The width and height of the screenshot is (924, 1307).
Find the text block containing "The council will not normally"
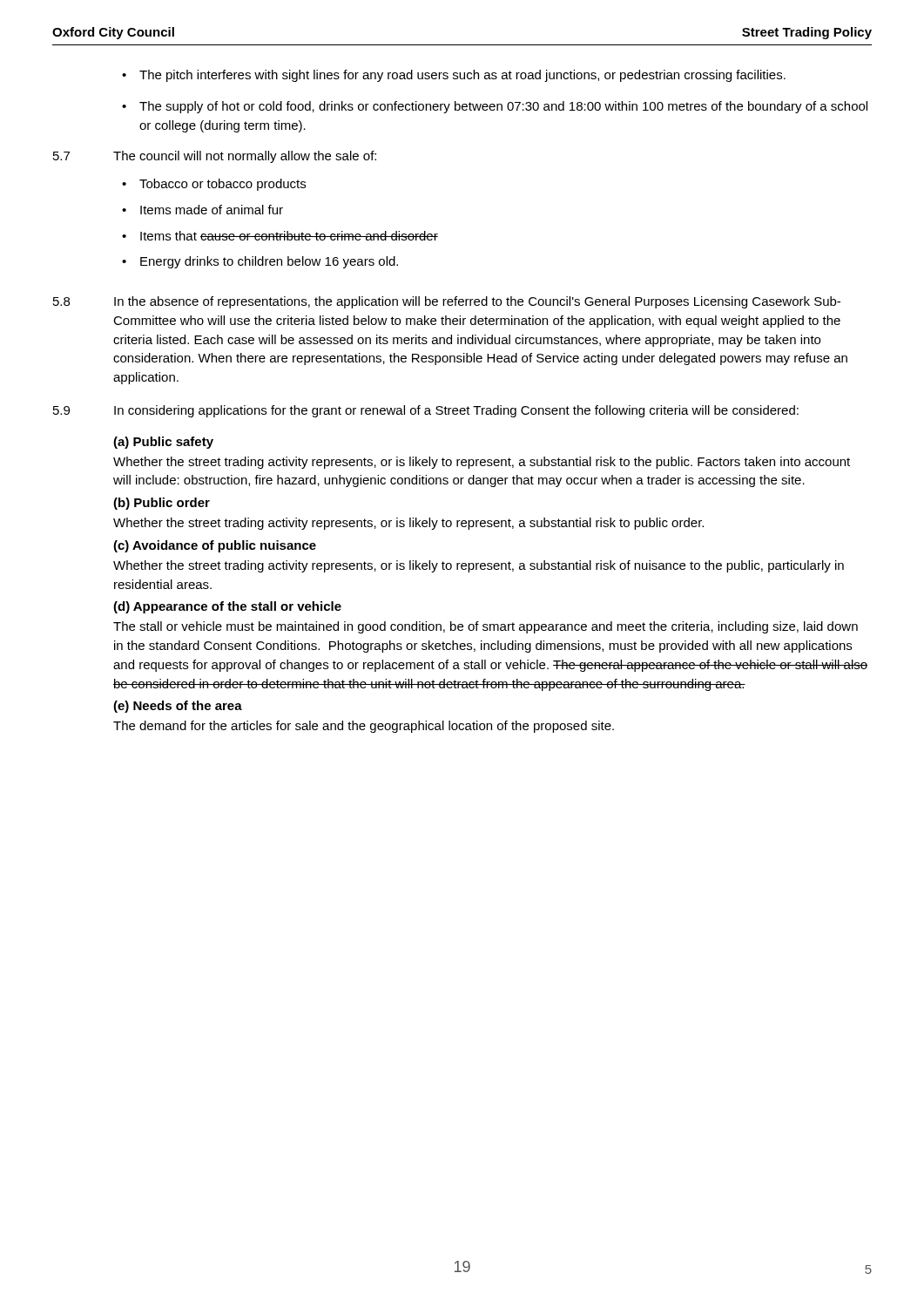pyautogui.click(x=245, y=156)
